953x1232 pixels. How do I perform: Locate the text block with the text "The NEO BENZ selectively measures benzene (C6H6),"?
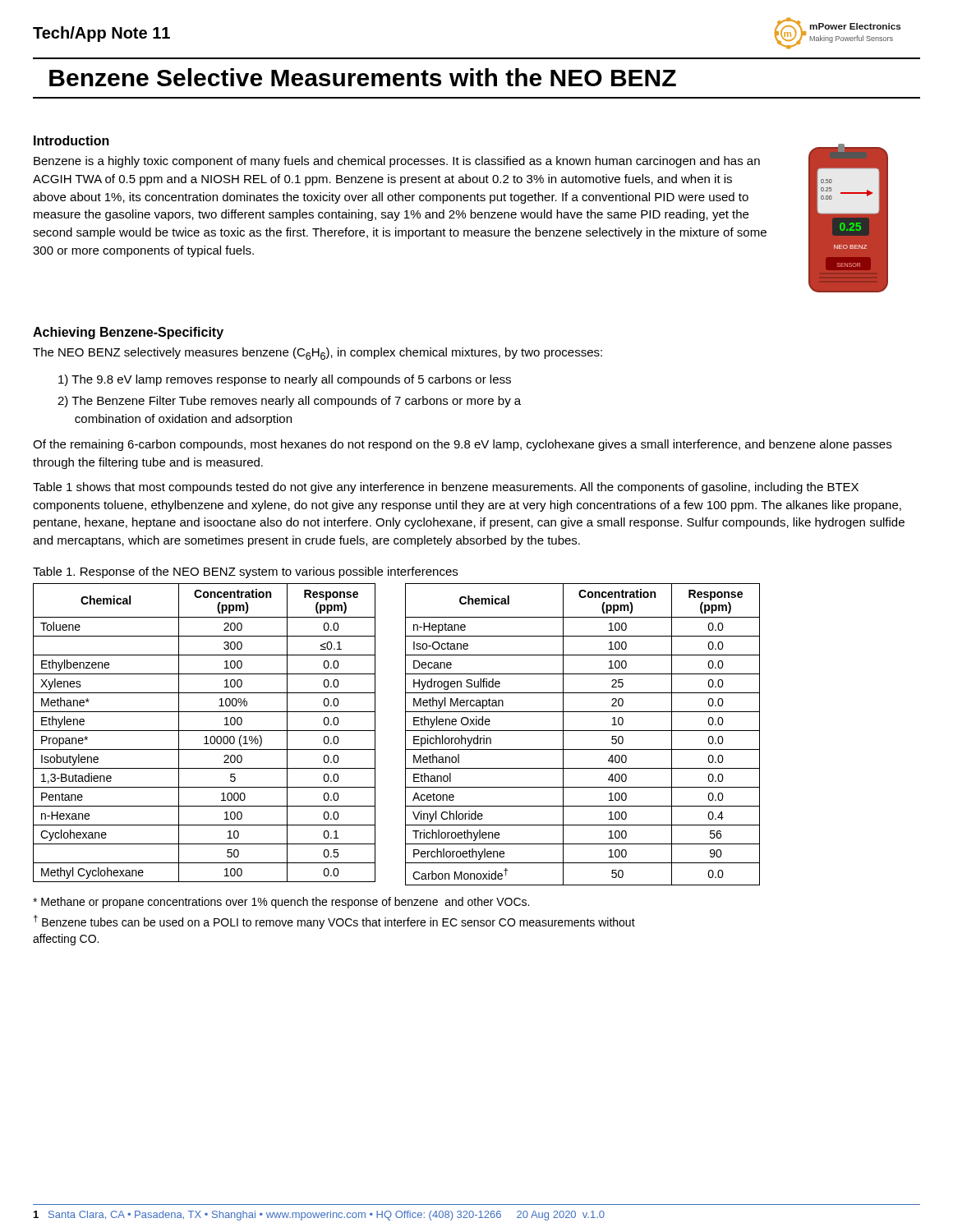pos(318,354)
